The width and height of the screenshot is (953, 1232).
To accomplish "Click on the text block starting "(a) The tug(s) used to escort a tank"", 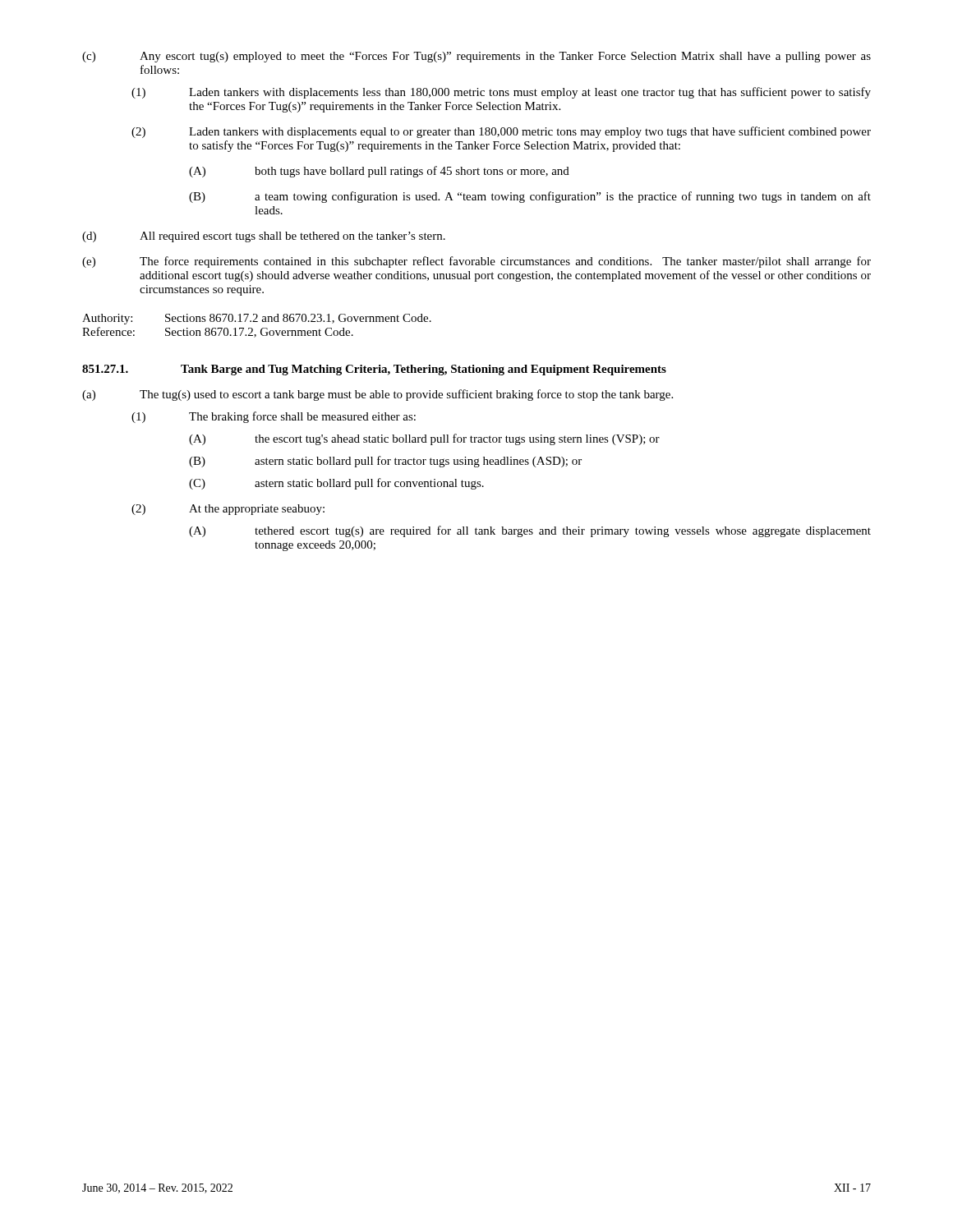I will [x=476, y=395].
